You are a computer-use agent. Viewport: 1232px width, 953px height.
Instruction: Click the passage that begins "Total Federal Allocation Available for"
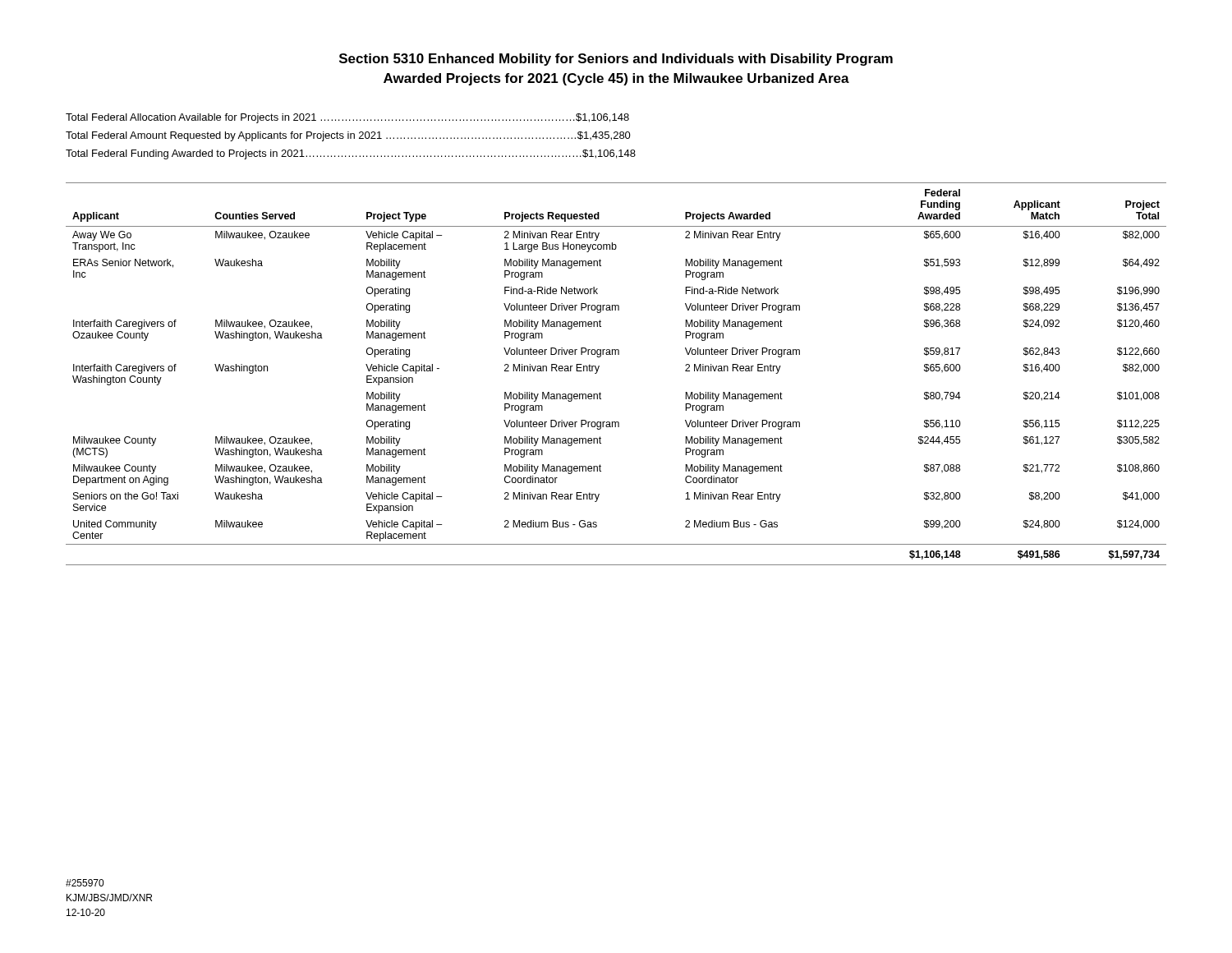pyautogui.click(x=616, y=135)
